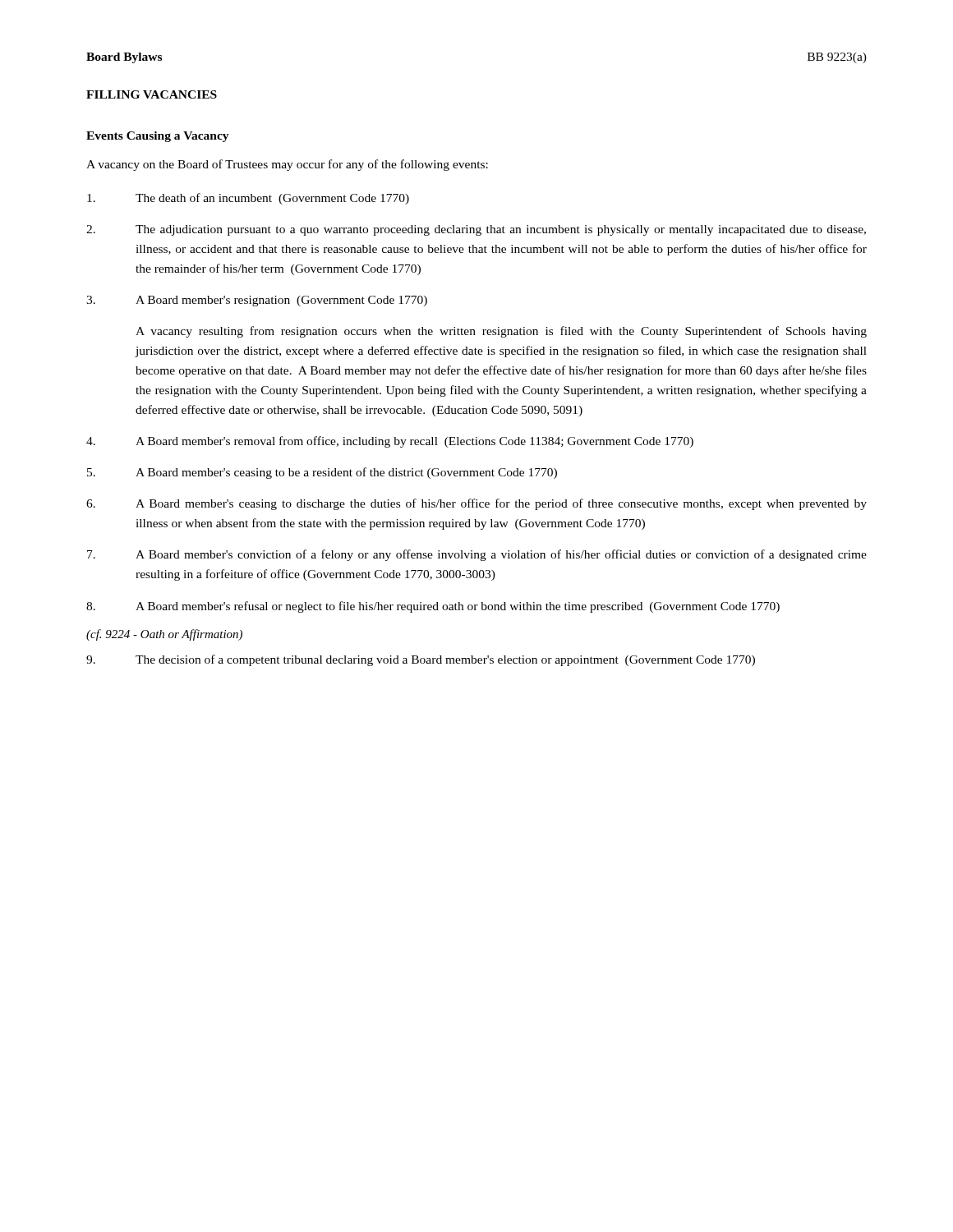Click on the element starting "4. A Board member's removal from"
This screenshot has width=953, height=1232.
(476, 441)
